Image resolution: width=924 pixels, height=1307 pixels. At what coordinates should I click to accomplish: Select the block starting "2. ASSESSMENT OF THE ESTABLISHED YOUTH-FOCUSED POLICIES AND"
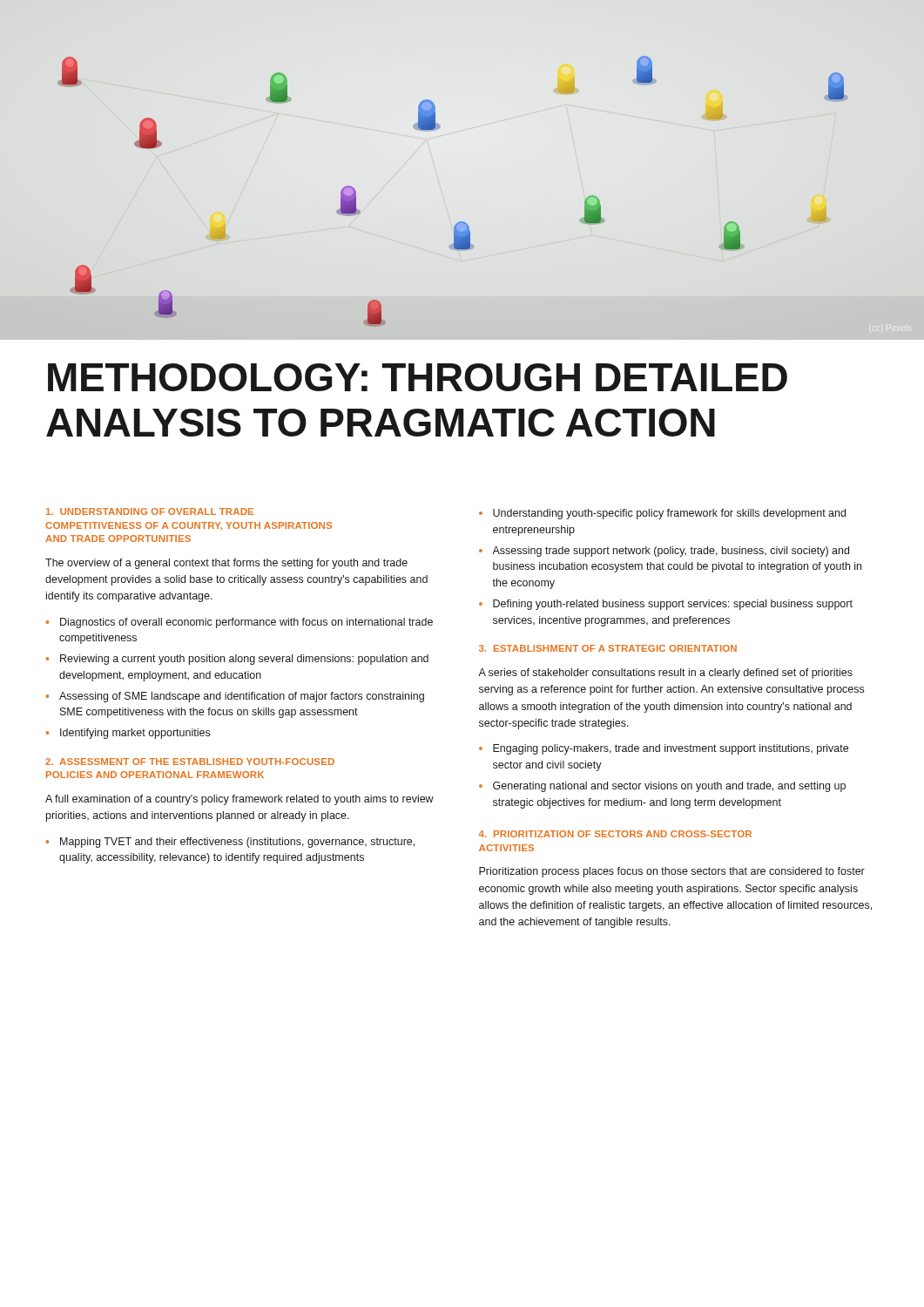pos(190,768)
